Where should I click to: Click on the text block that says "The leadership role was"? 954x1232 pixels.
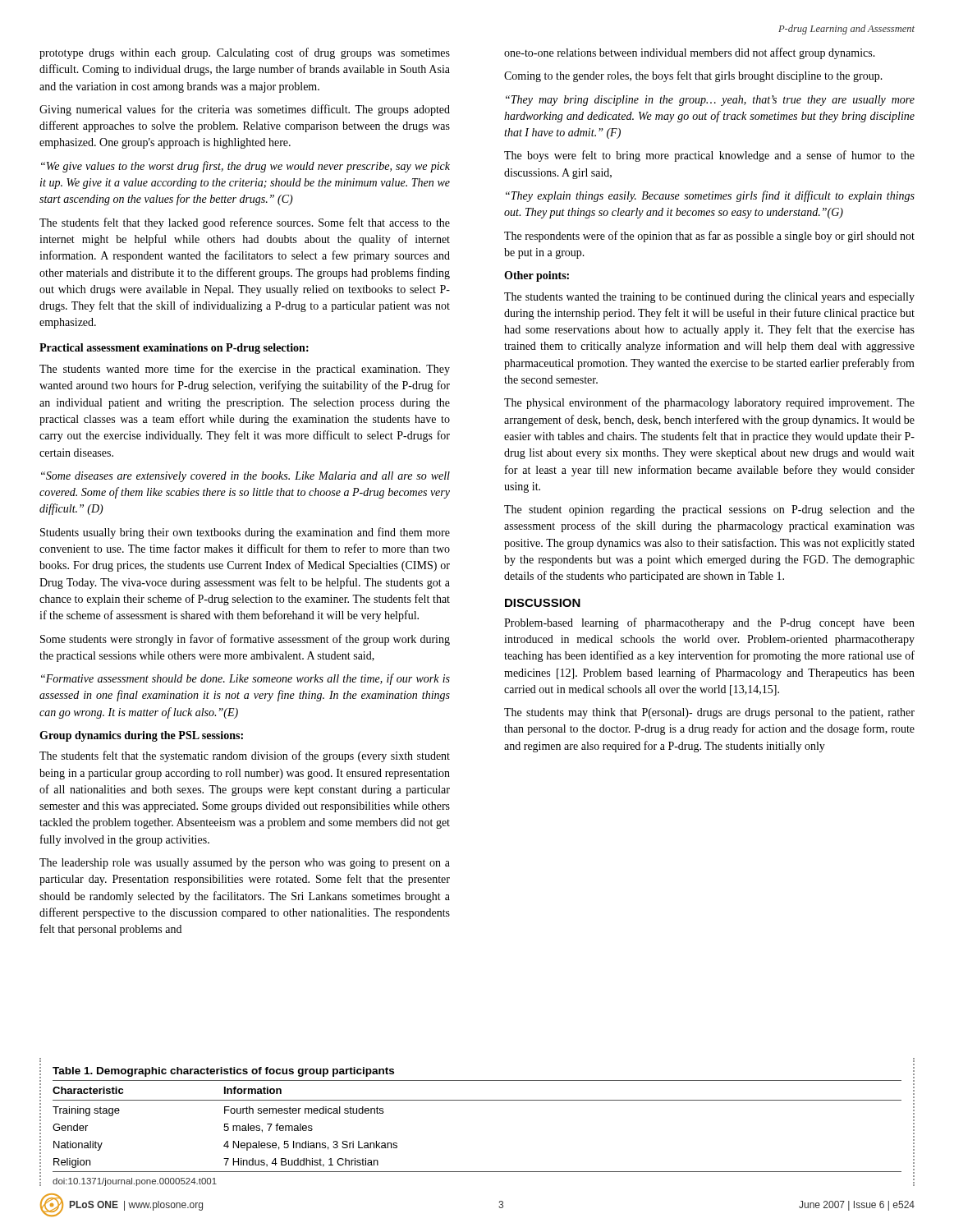coord(245,896)
